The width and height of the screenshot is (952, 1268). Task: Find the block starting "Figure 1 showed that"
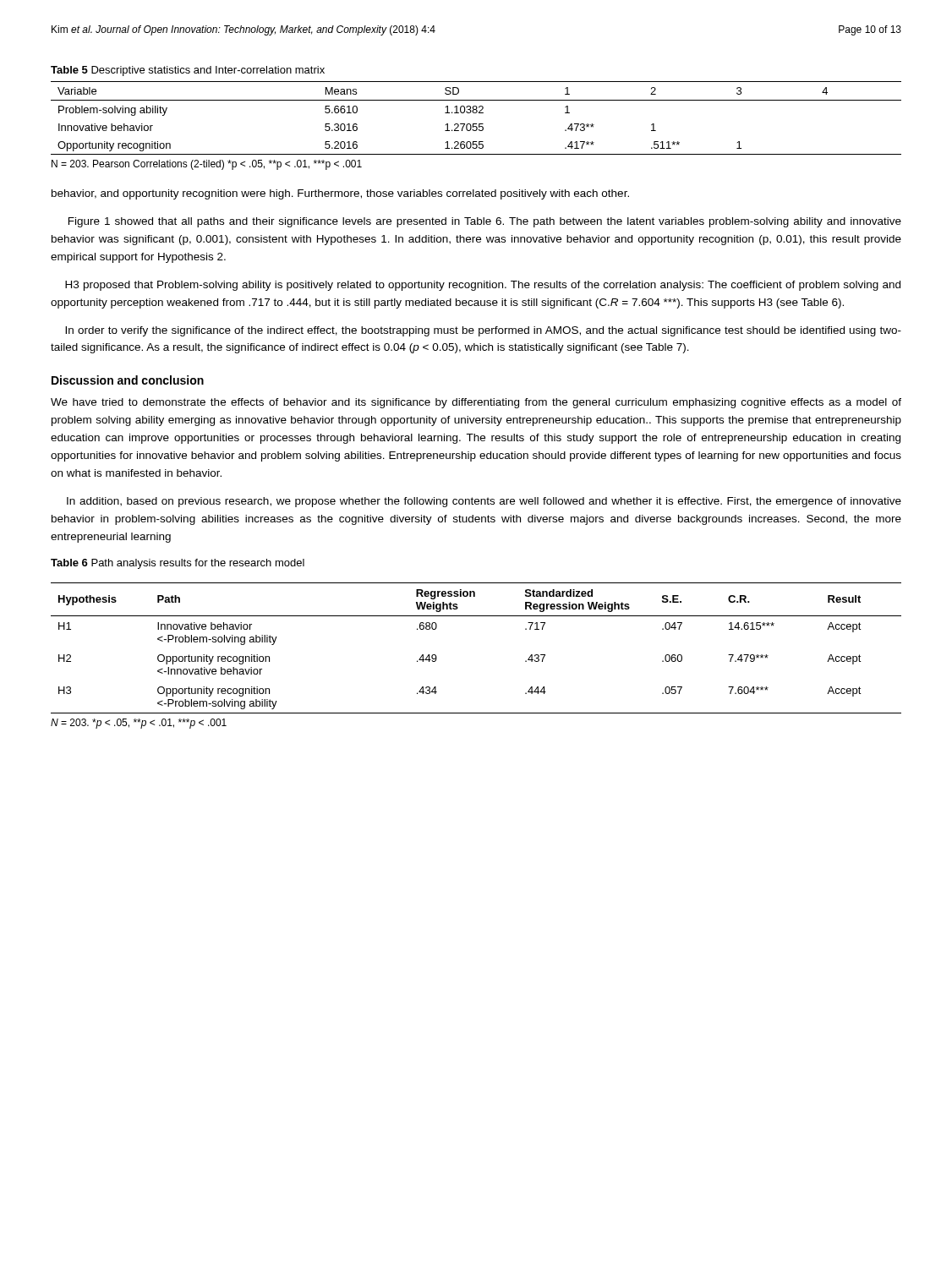476,239
